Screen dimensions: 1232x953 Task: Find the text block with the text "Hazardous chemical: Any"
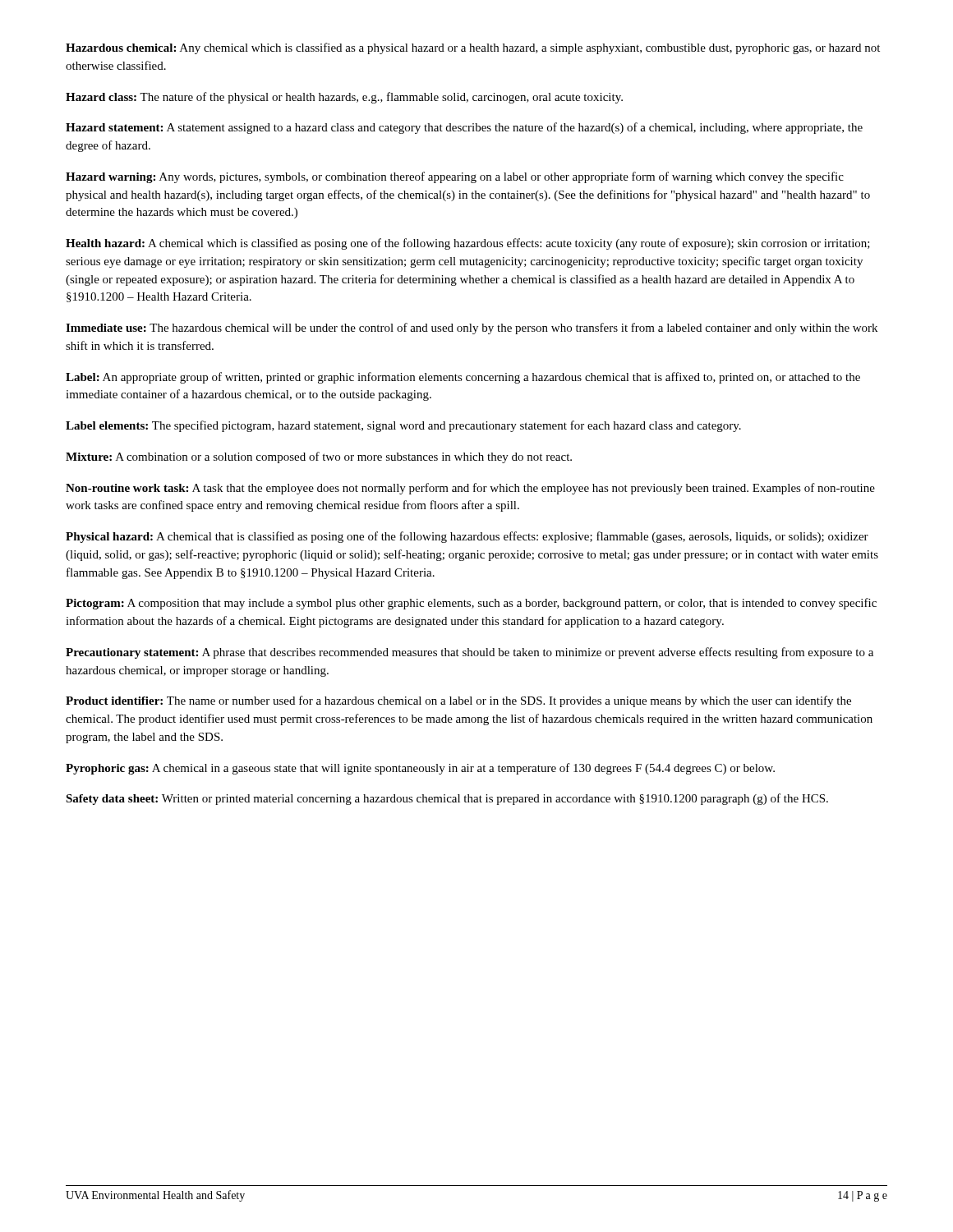[x=473, y=57]
